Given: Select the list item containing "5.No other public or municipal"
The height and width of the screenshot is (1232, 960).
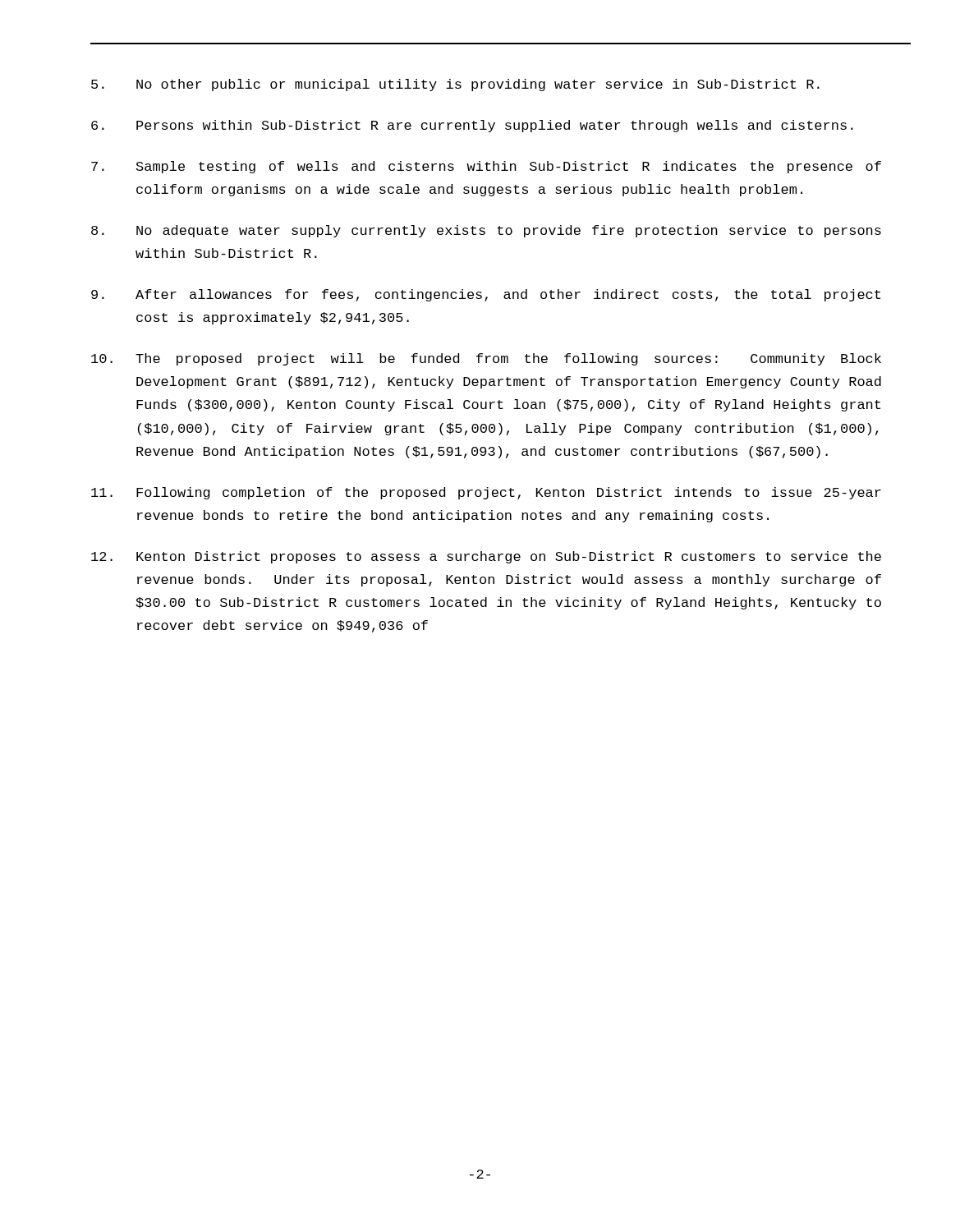Looking at the screenshot, I should coord(486,85).
